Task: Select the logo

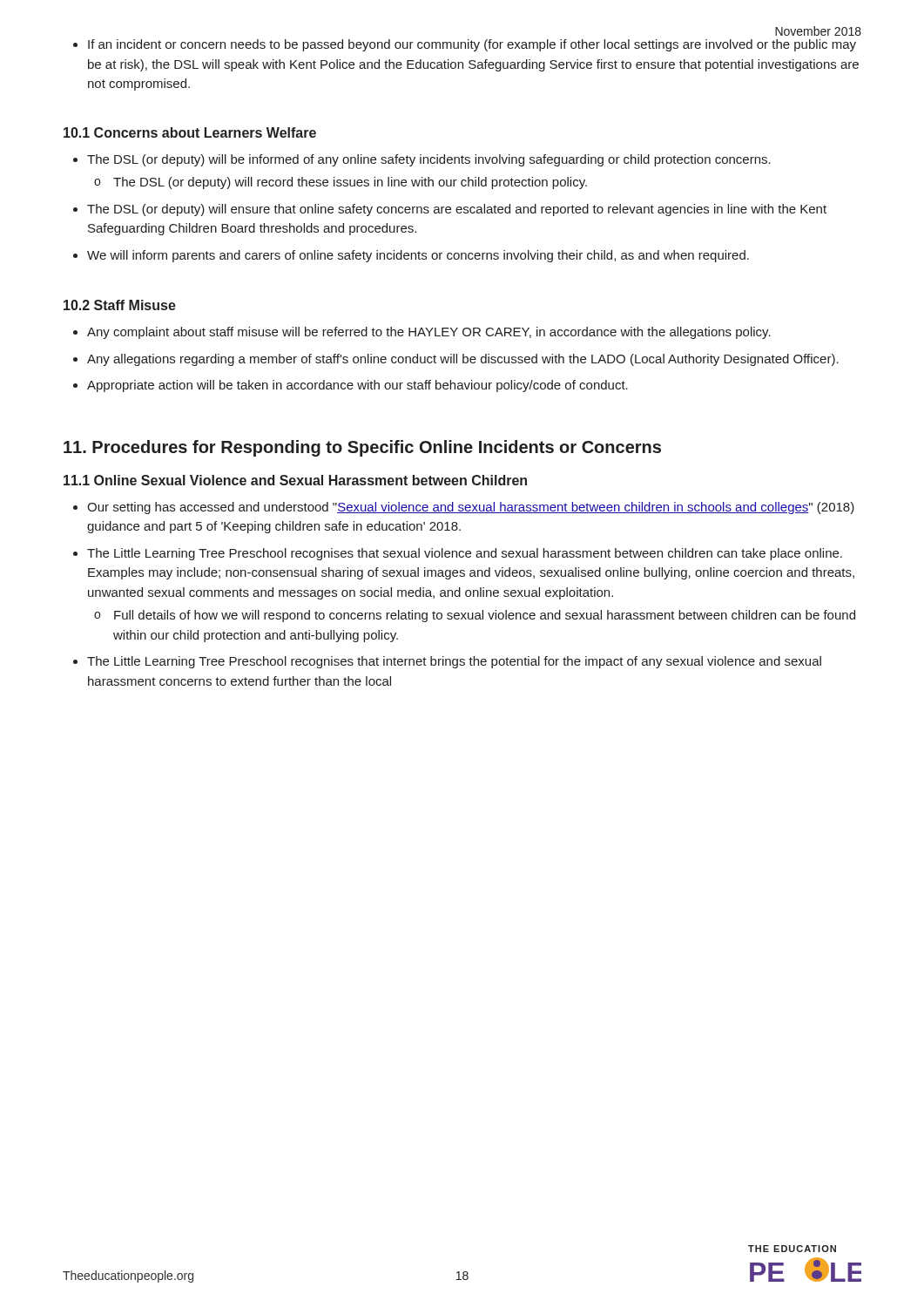Action: coord(805,1265)
